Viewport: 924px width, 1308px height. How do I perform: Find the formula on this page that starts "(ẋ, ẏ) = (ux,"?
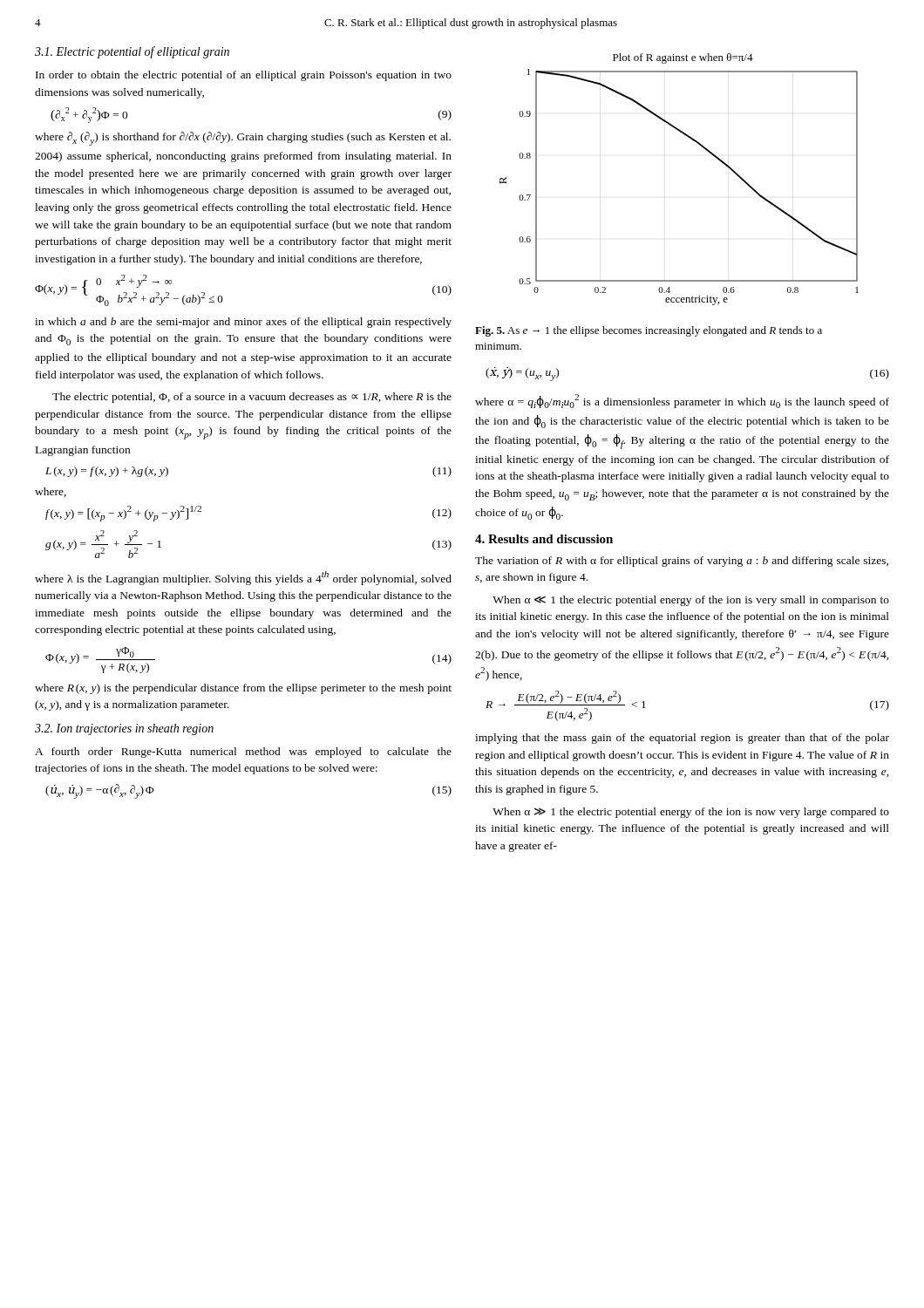(526, 374)
